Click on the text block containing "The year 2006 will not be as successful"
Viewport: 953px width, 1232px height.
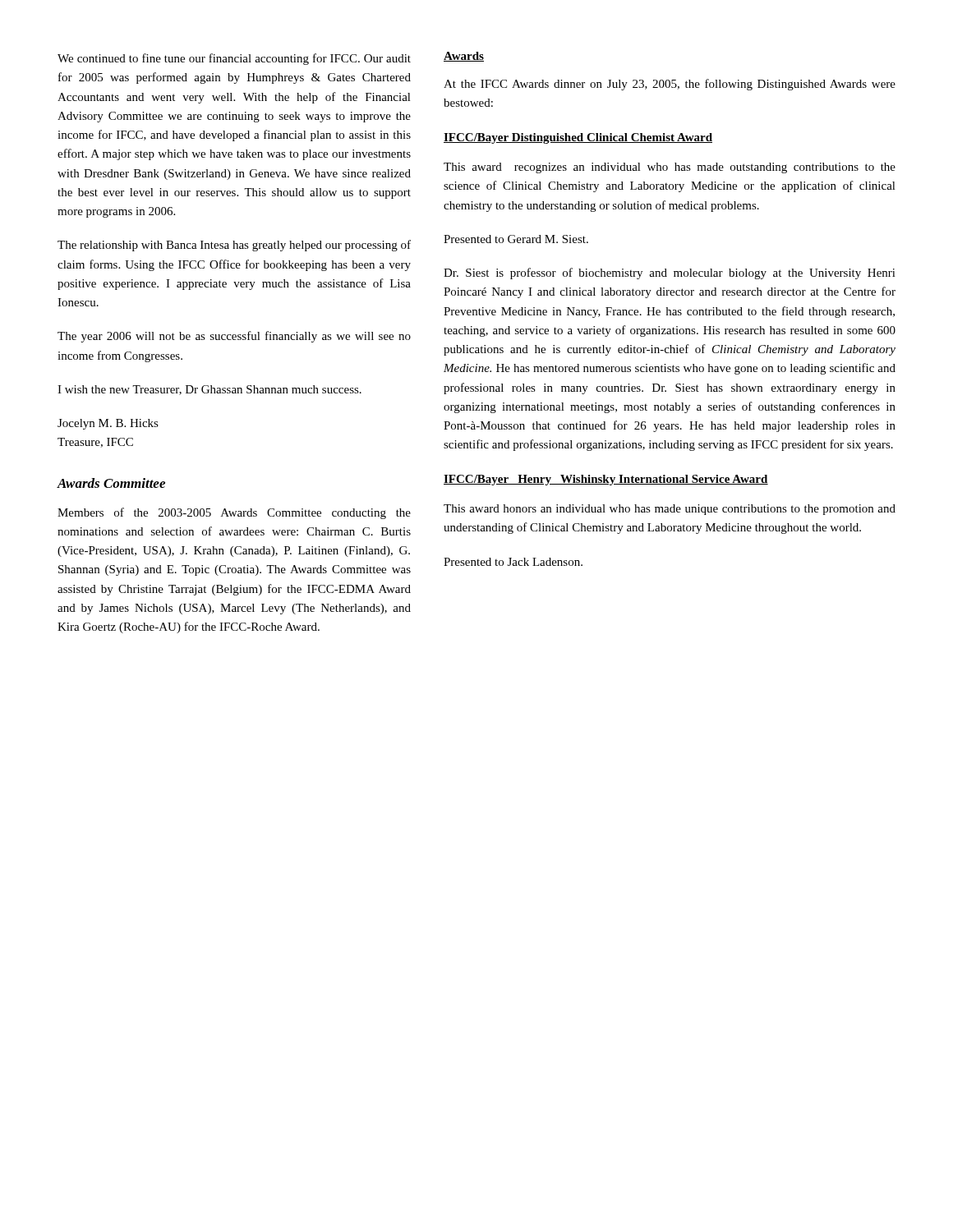pyautogui.click(x=234, y=346)
